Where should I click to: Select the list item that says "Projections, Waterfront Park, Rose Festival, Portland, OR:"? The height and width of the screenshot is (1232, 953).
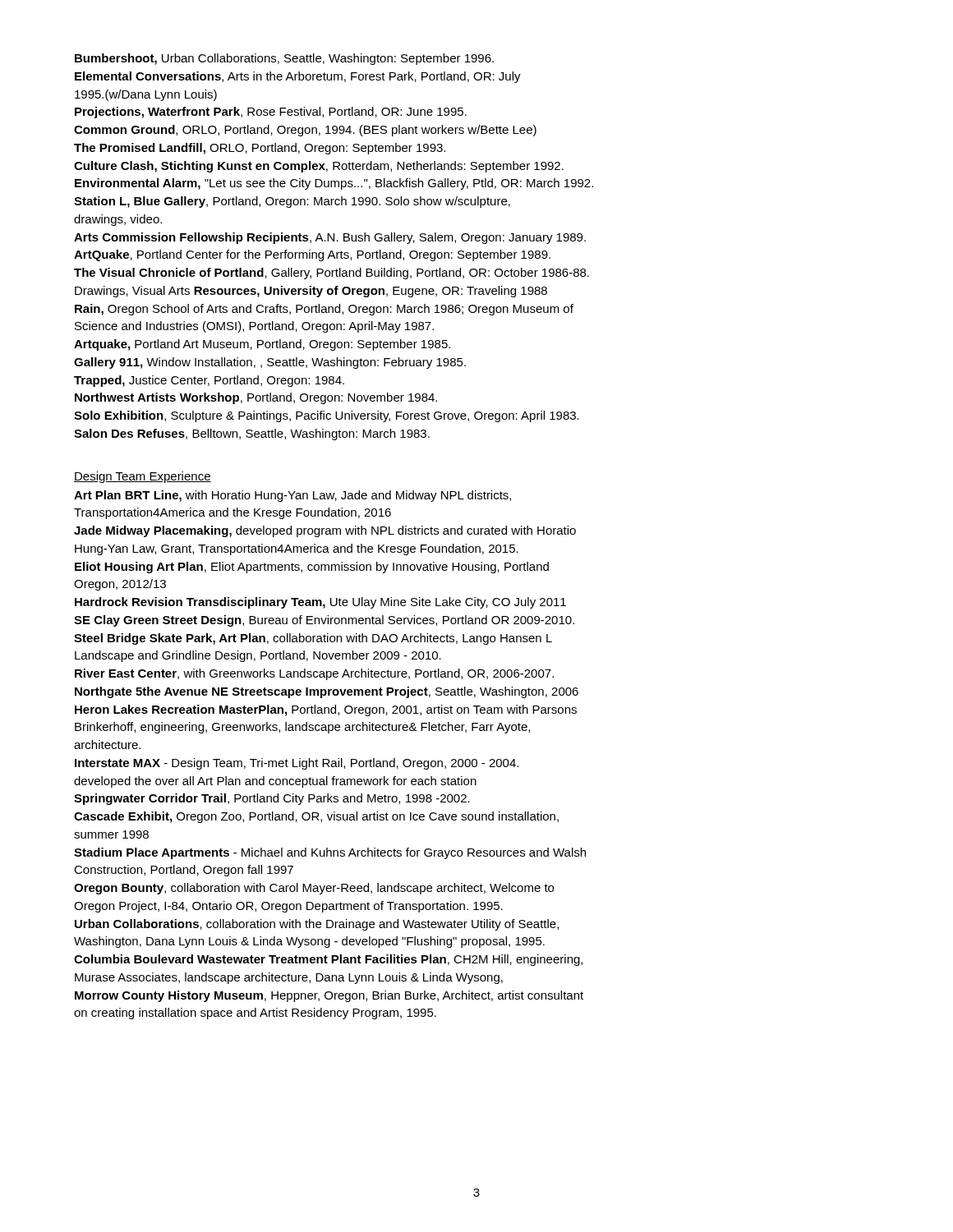tap(476, 112)
